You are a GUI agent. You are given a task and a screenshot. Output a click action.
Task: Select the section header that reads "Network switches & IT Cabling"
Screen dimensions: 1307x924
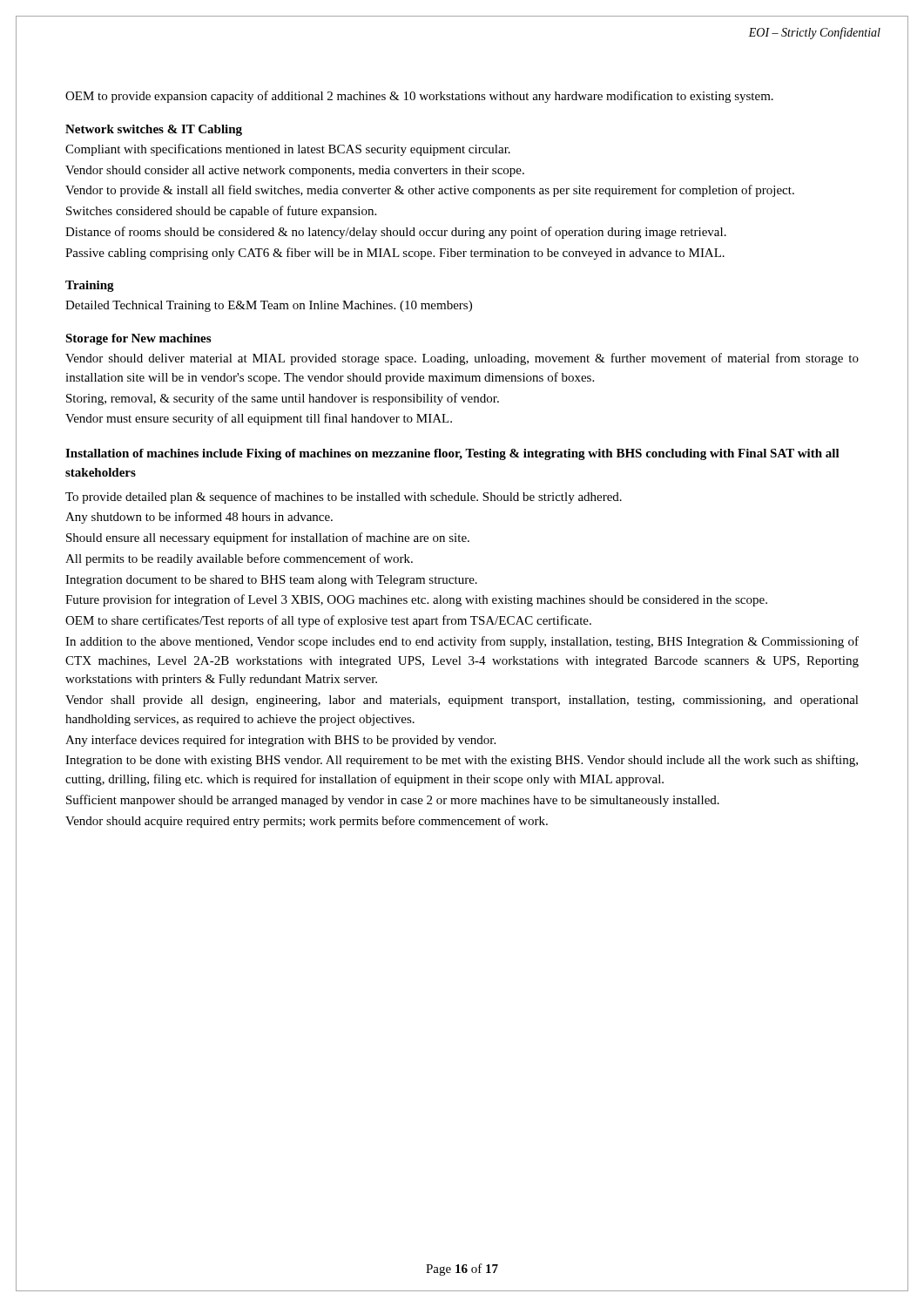[x=154, y=129]
